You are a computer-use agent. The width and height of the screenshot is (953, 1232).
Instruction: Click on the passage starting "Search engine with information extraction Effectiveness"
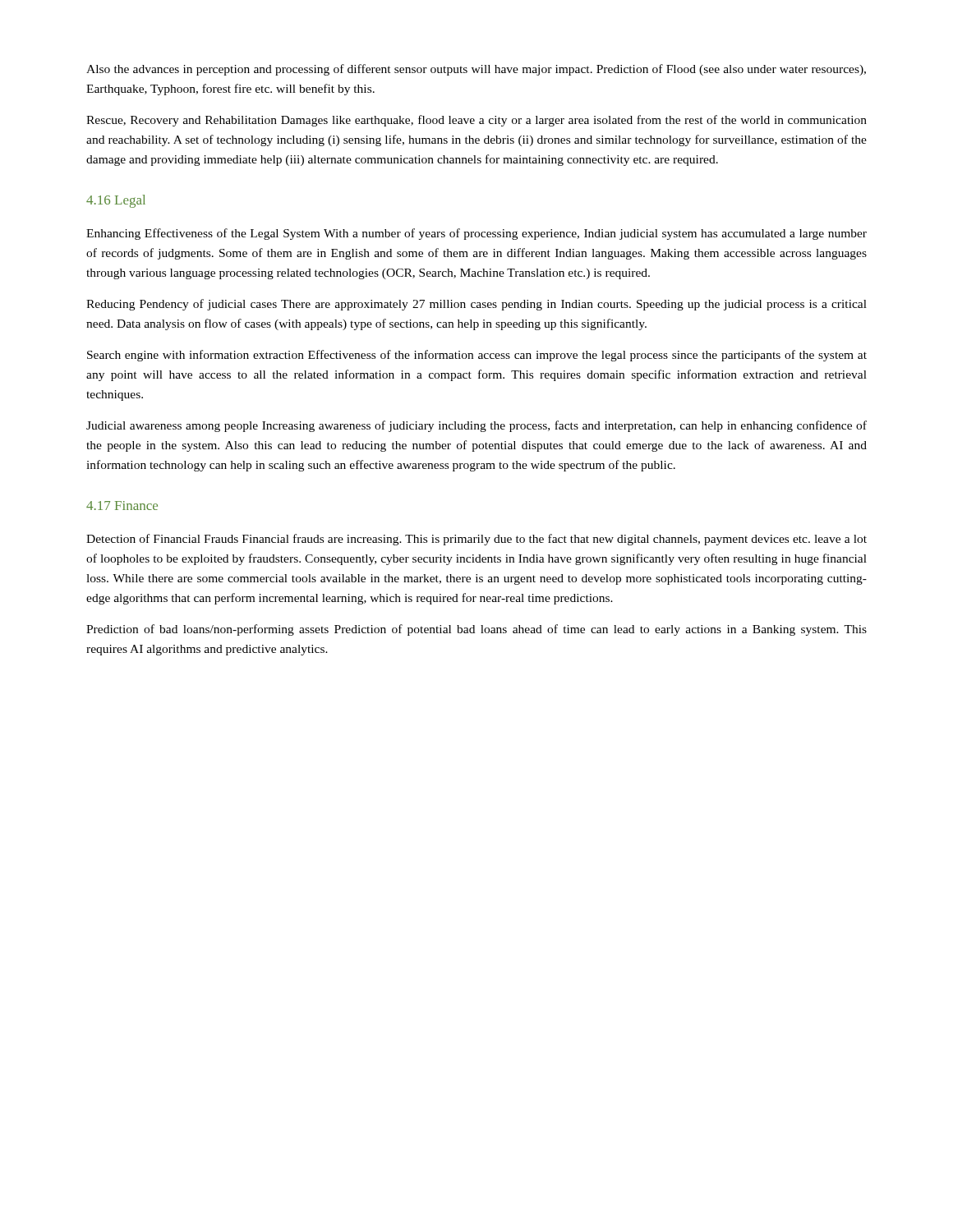(x=476, y=374)
